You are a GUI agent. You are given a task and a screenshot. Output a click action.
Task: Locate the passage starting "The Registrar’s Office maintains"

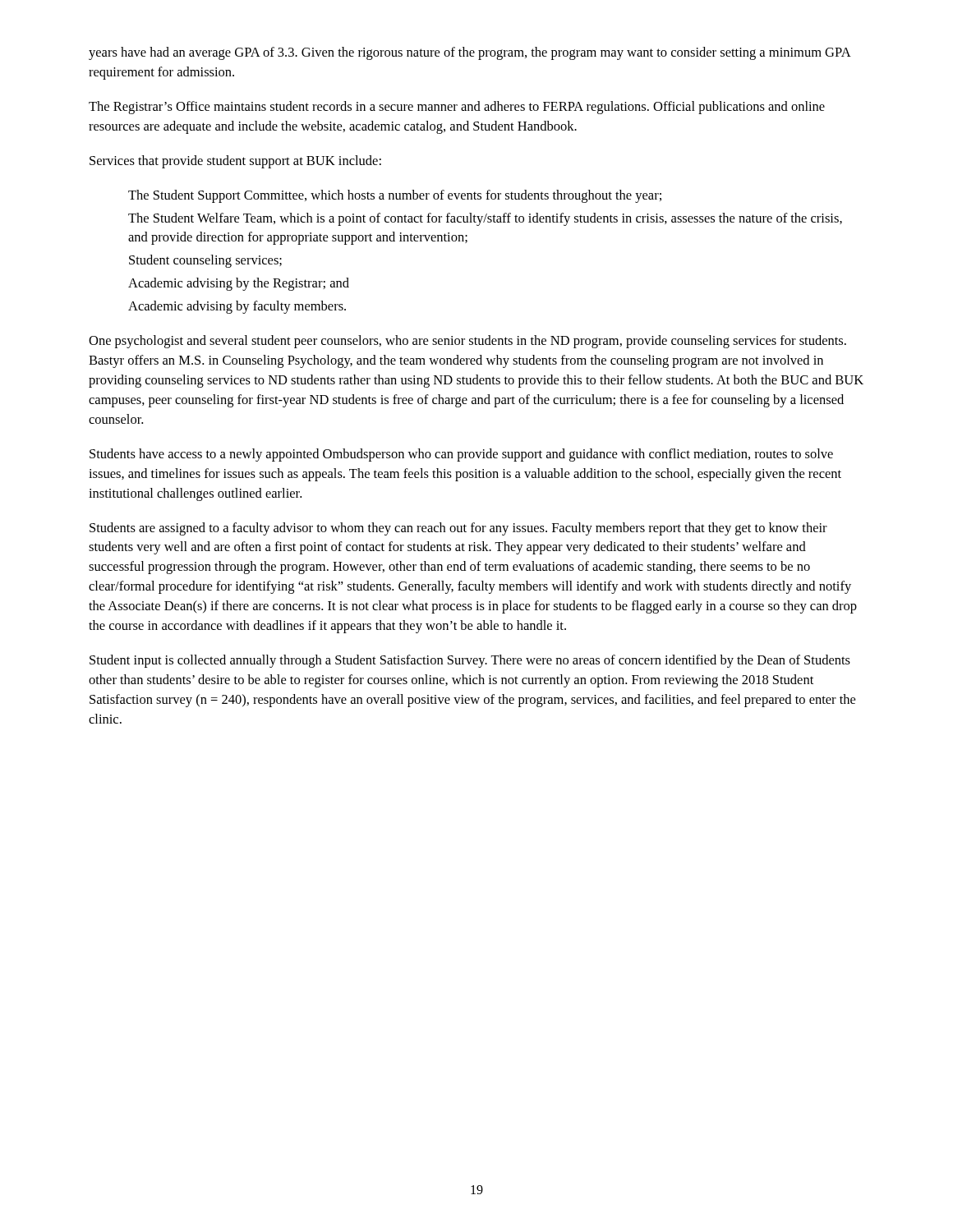pos(457,116)
